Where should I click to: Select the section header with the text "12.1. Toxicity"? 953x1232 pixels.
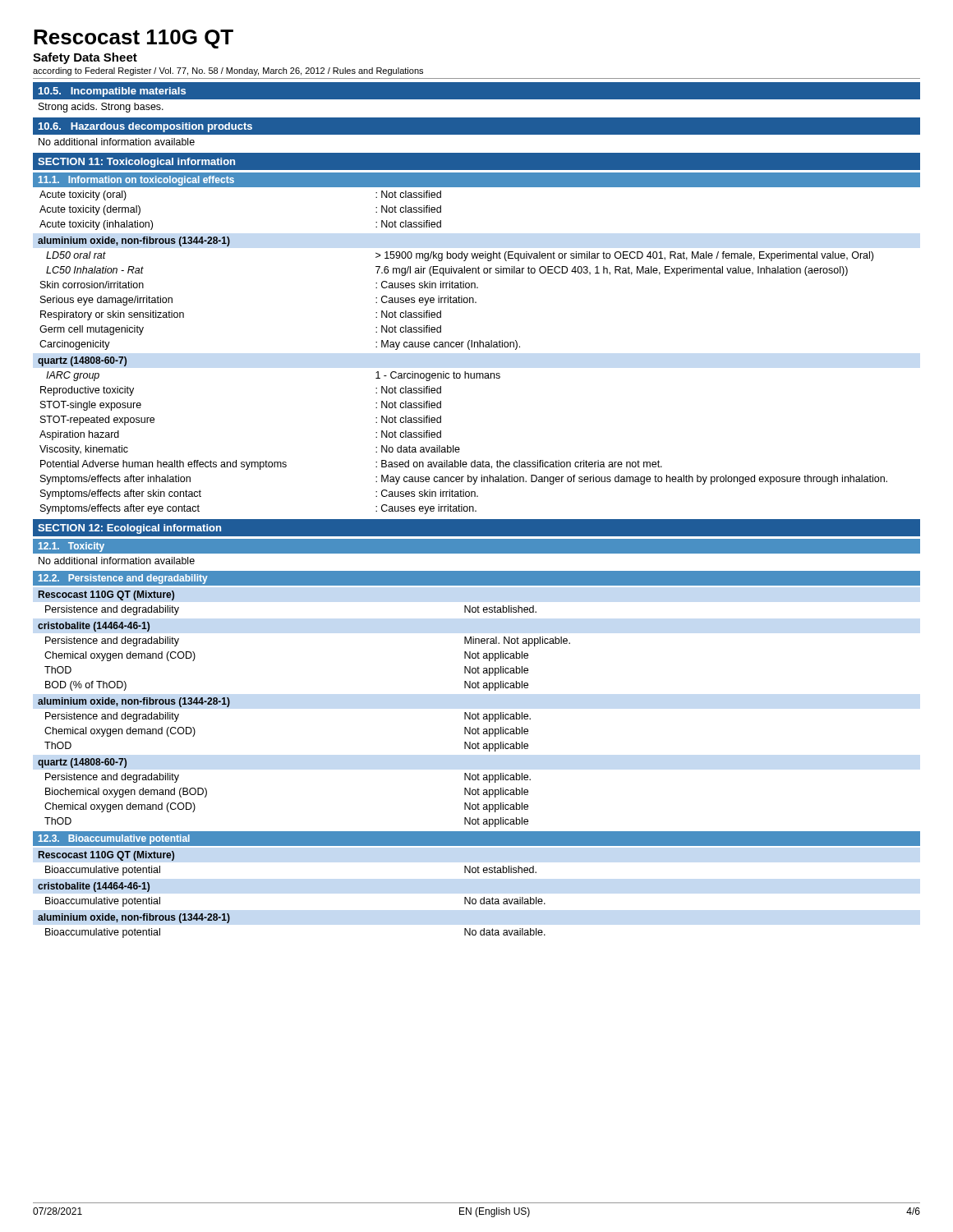476,546
